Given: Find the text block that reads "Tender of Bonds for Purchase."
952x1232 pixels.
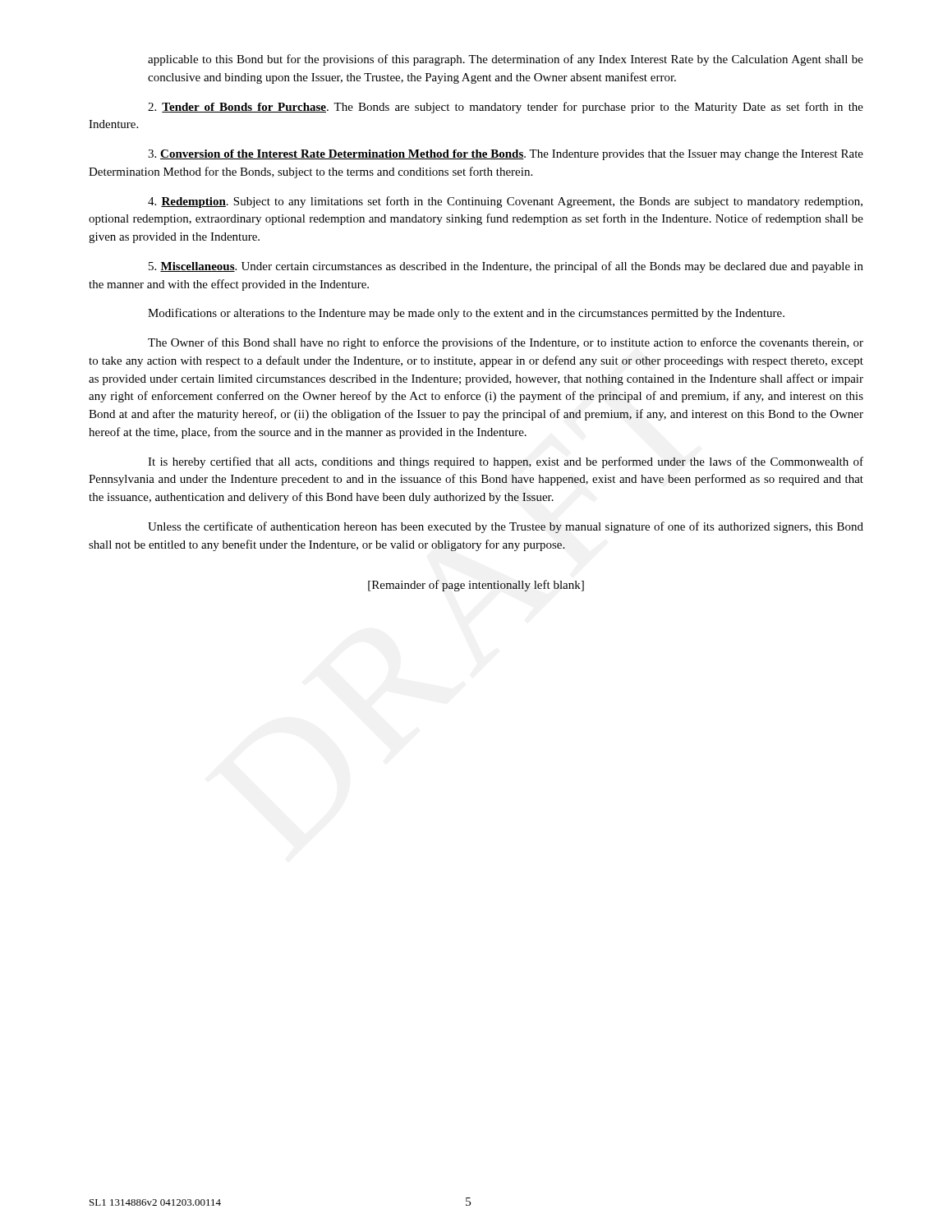Looking at the screenshot, I should point(476,115).
